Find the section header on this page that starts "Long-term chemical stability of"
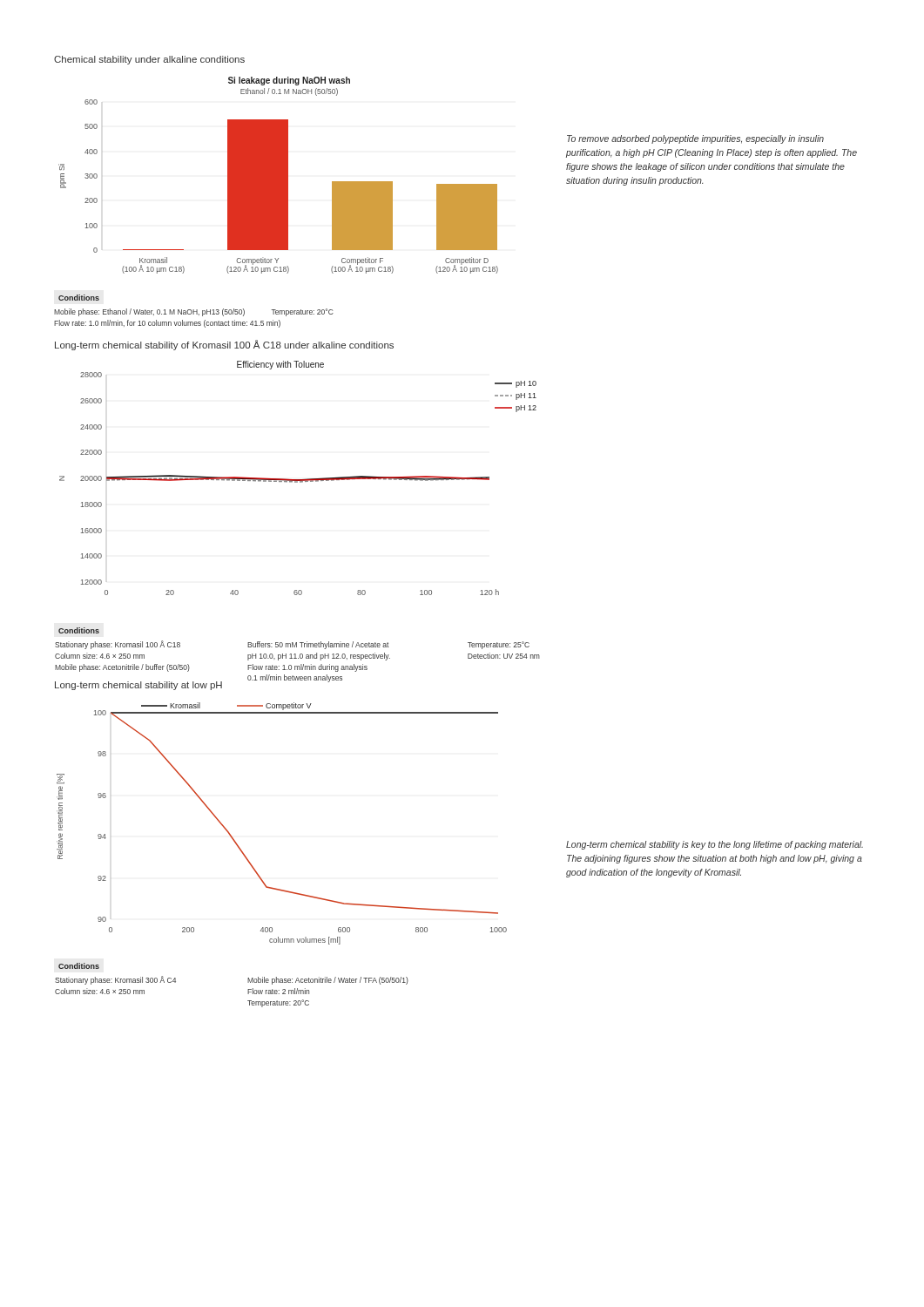This screenshot has width=924, height=1307. tap(224, 345)
